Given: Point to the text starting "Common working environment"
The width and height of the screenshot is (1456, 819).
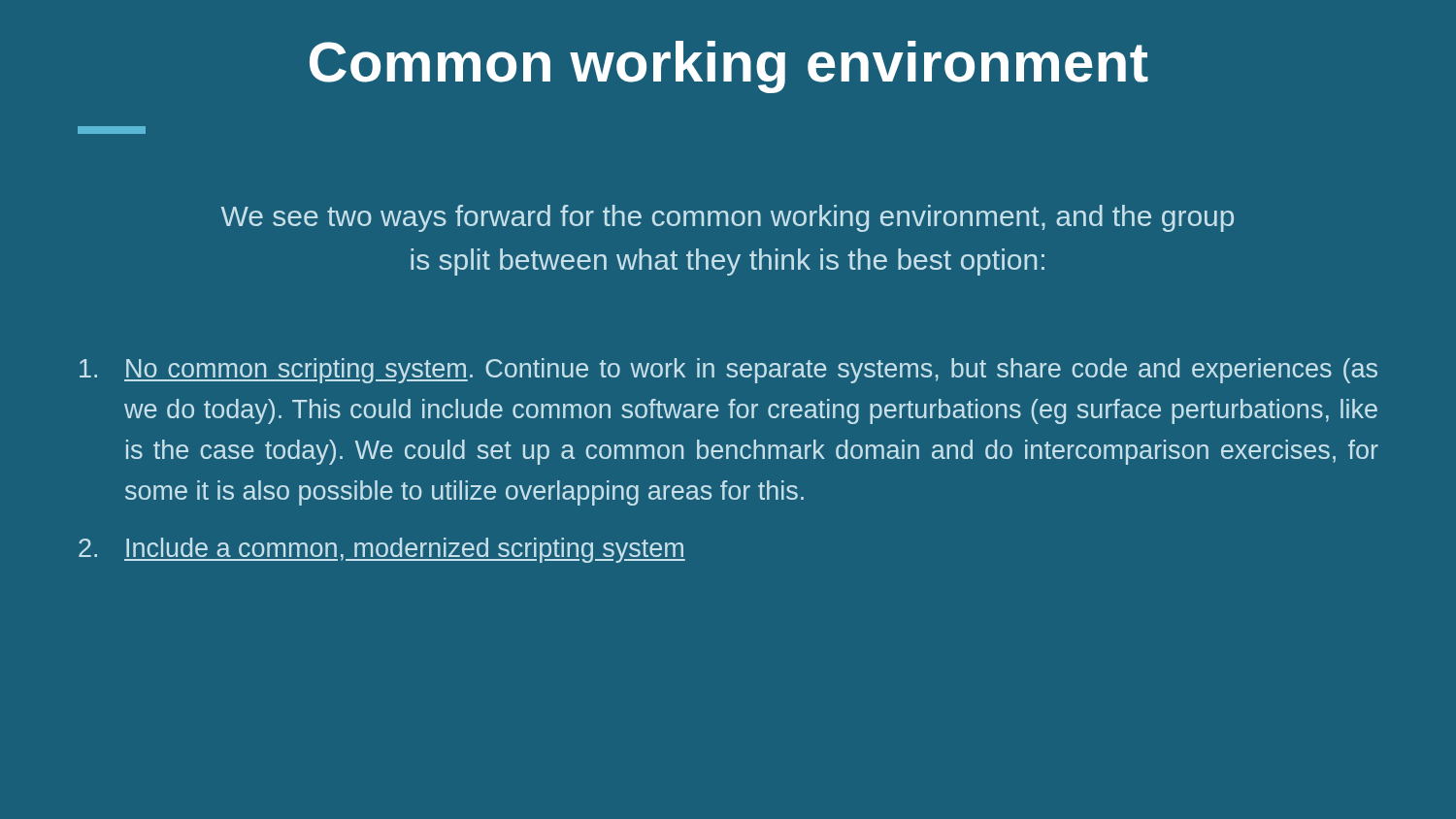Looking at the screenshot, I should 728,62.
